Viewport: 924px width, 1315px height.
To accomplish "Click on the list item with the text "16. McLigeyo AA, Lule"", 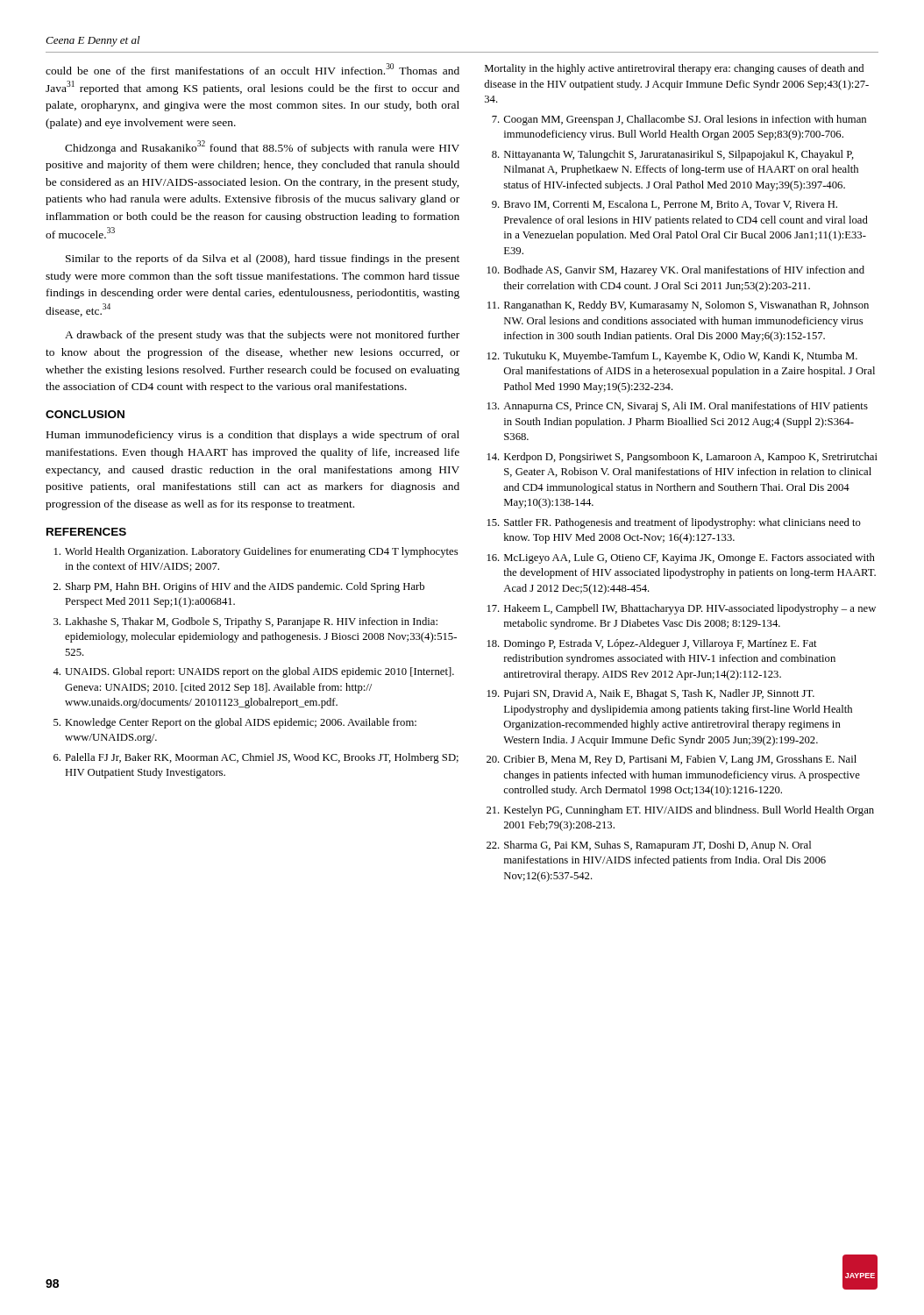I will (681, 574).
